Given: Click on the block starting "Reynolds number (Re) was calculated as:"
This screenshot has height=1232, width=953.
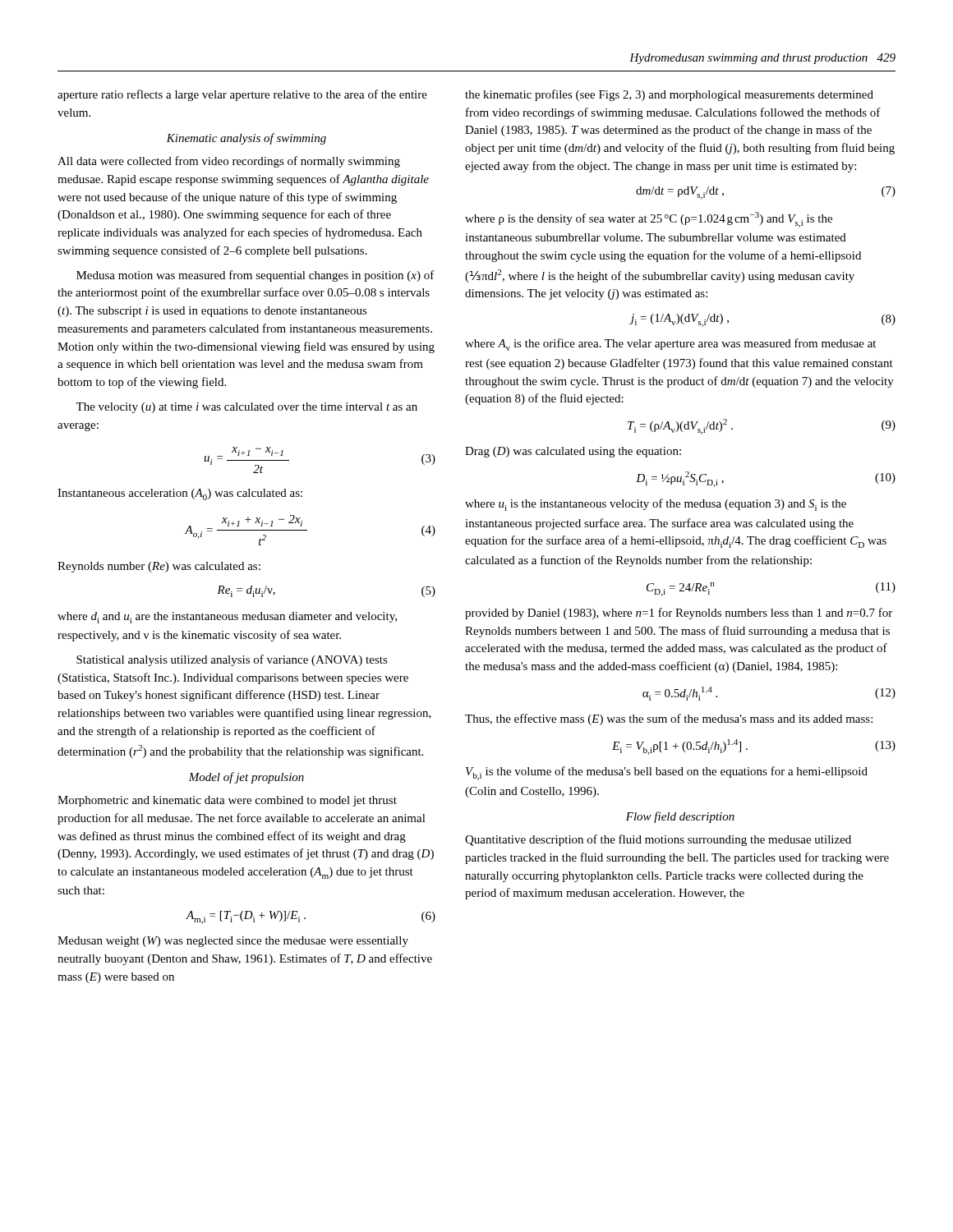Looking at the screenshot, I should point(246,566).
